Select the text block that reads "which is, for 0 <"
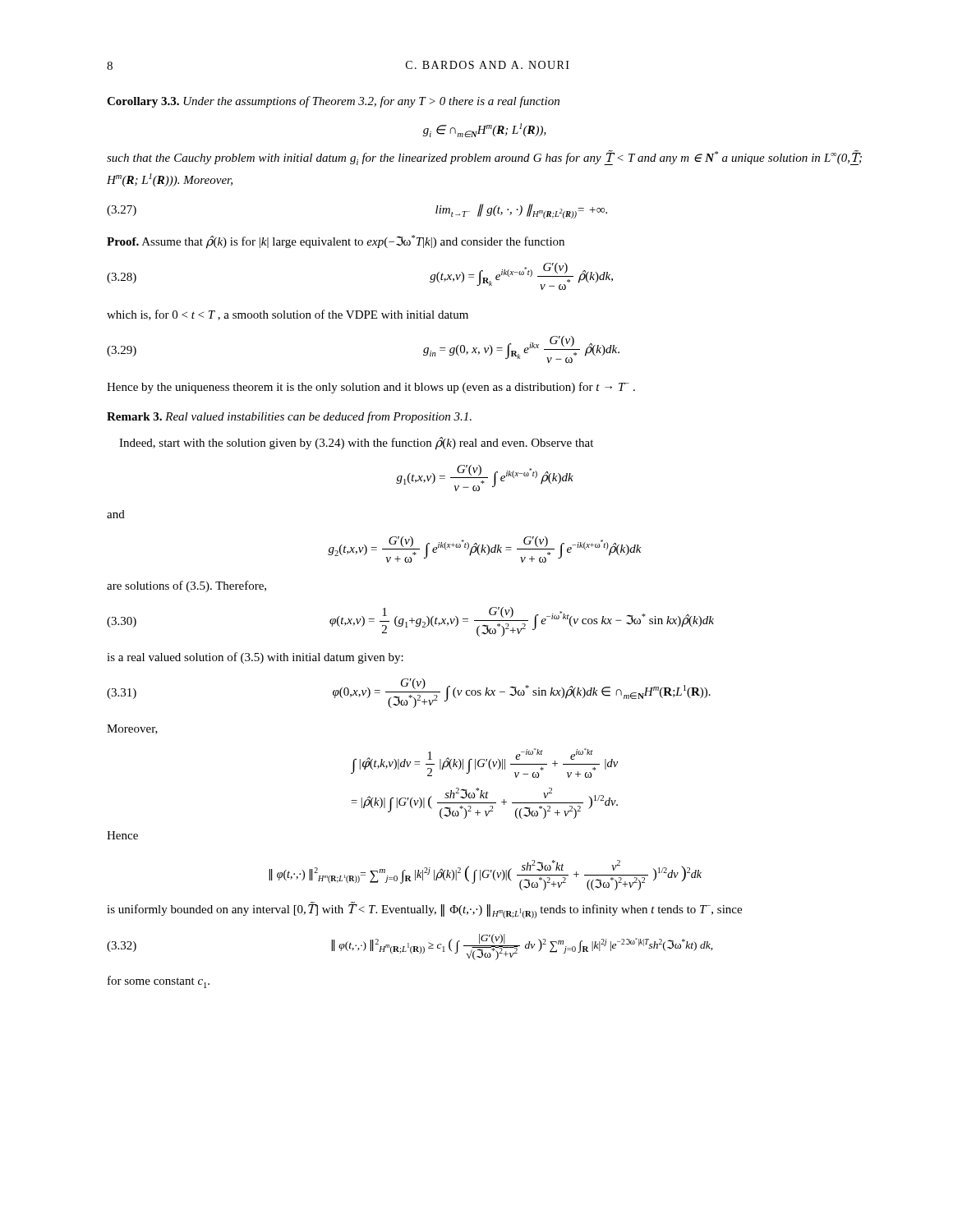The image size is (953, 1232). coord(288,314)
